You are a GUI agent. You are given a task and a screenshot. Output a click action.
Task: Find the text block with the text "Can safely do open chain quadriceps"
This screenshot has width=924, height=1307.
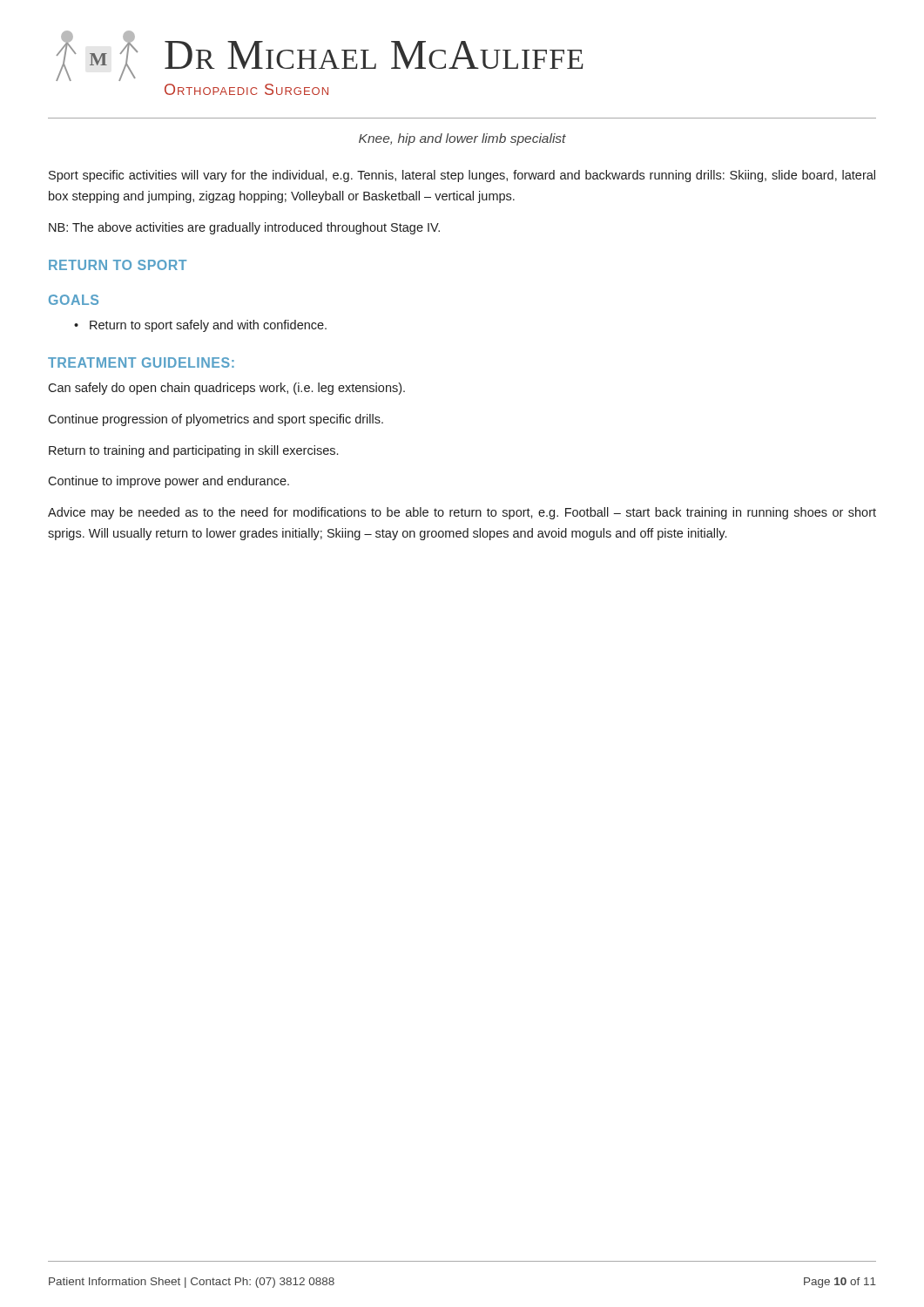[227, 387]
